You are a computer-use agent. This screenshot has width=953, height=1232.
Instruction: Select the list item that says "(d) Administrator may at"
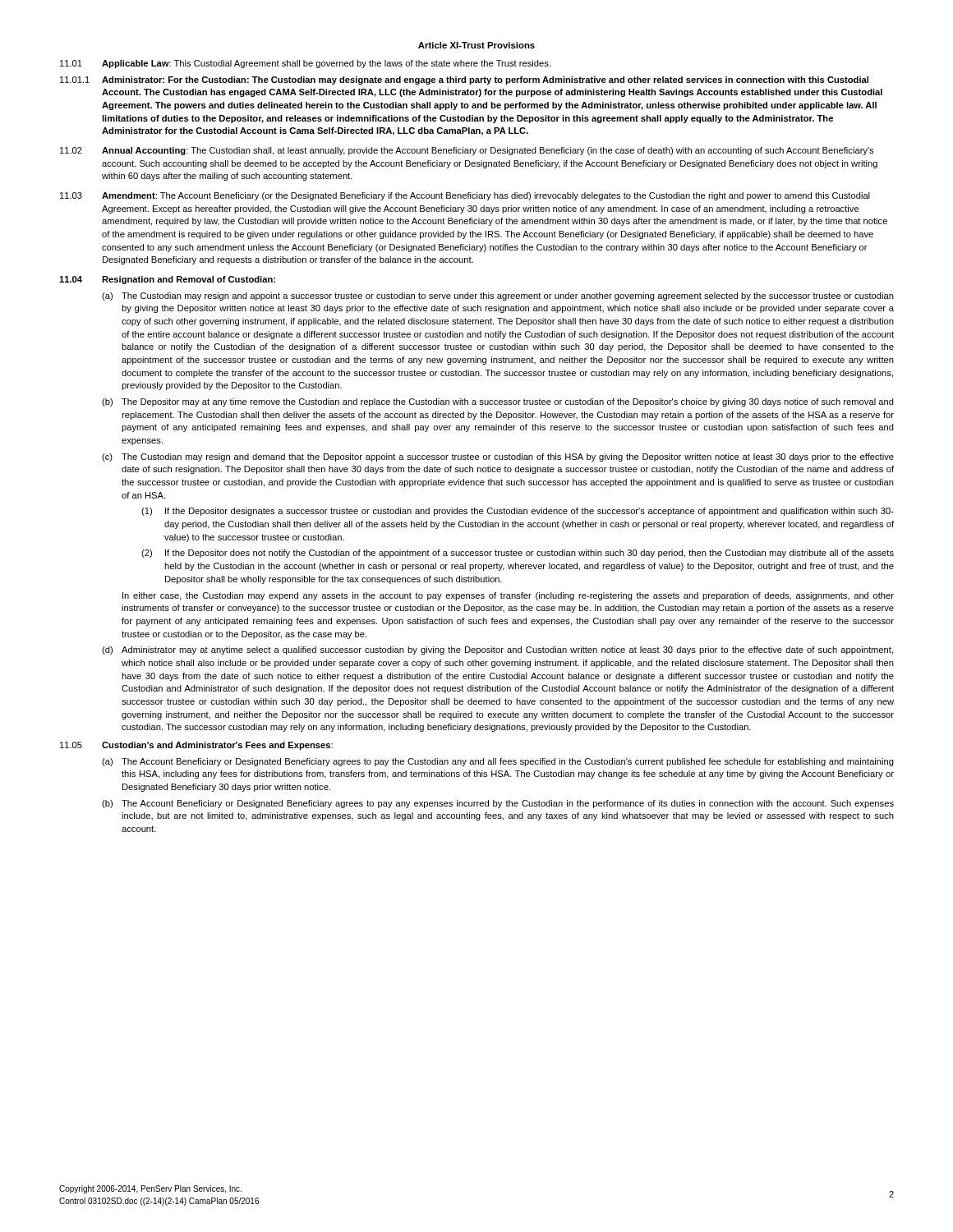point(498,689)
